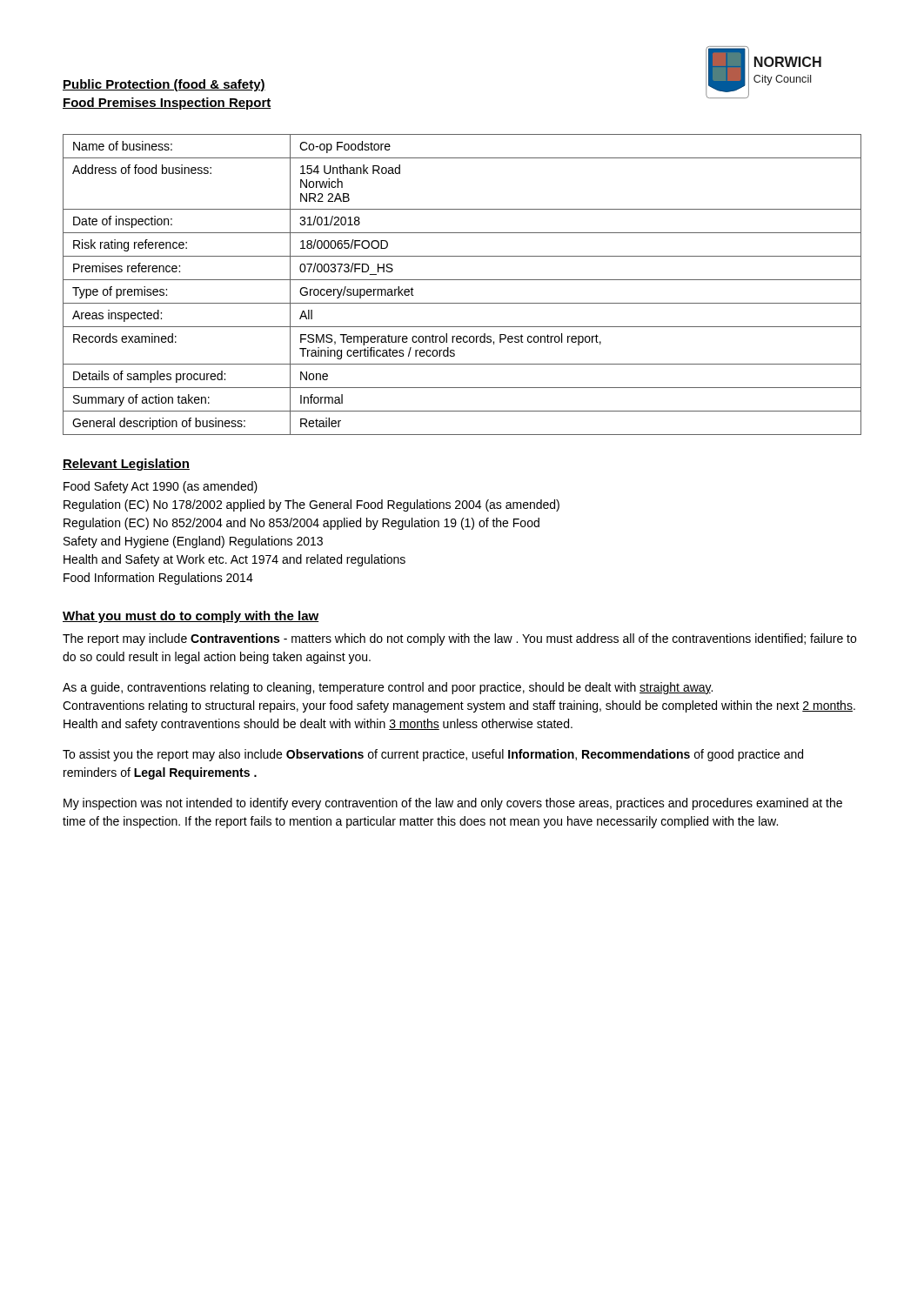The width and height of the screenshot is (924, 1305).
Task: Point to the passage starting "My inspection was not"
Action: click(453, 812)
